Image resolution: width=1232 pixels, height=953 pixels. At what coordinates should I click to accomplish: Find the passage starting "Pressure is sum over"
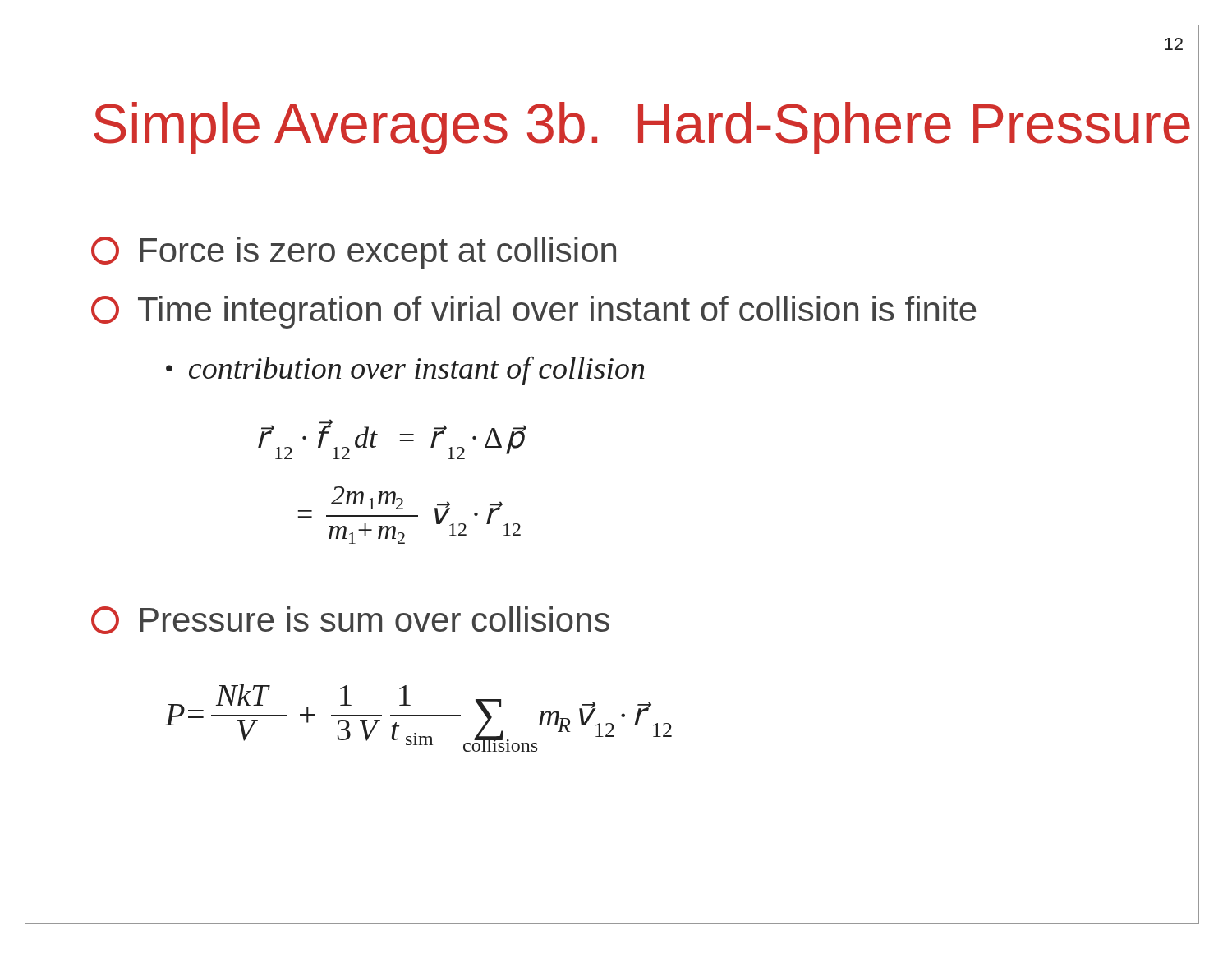(x=351, y=620)
